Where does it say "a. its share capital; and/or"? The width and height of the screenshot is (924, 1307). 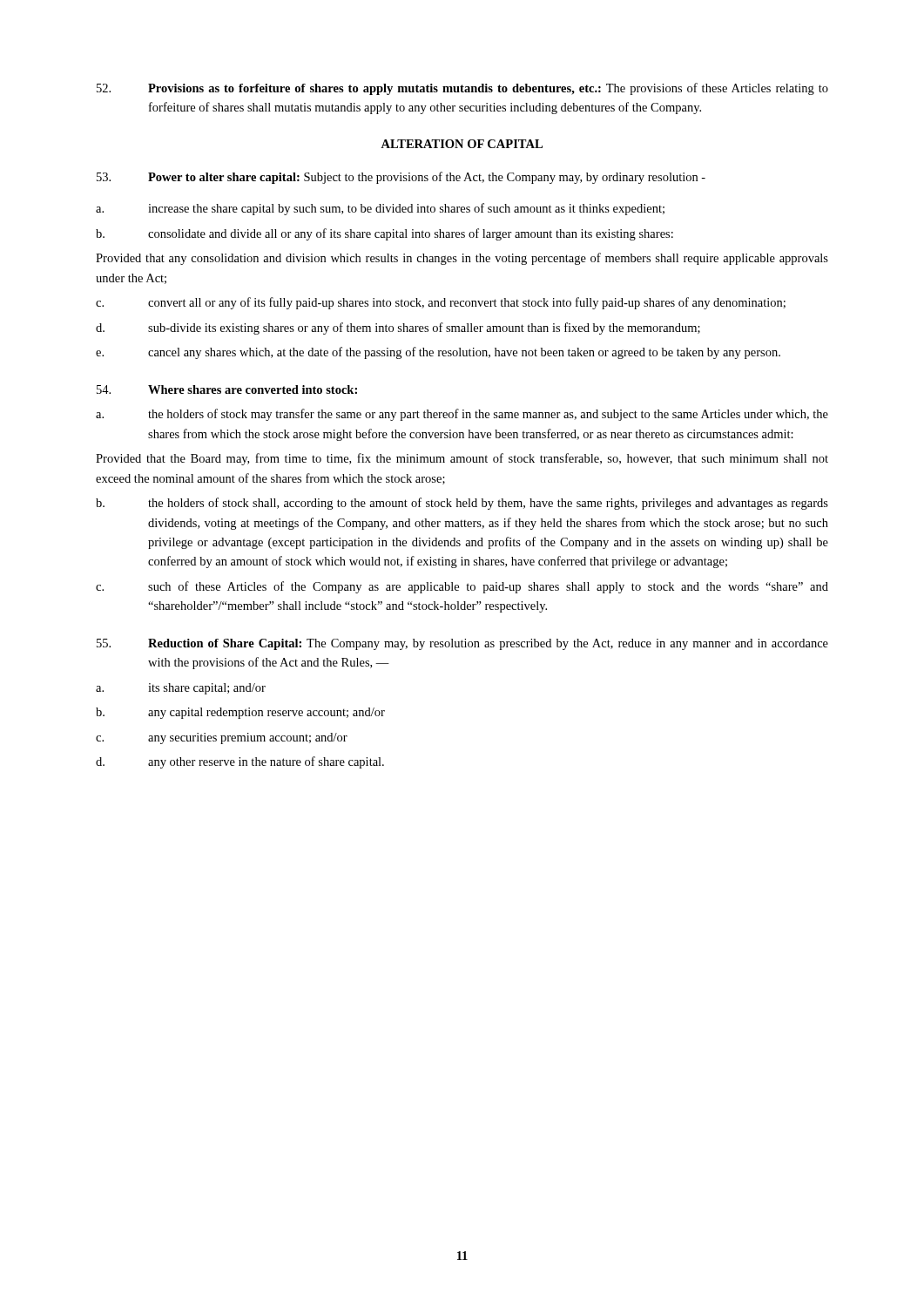[181, 689]
